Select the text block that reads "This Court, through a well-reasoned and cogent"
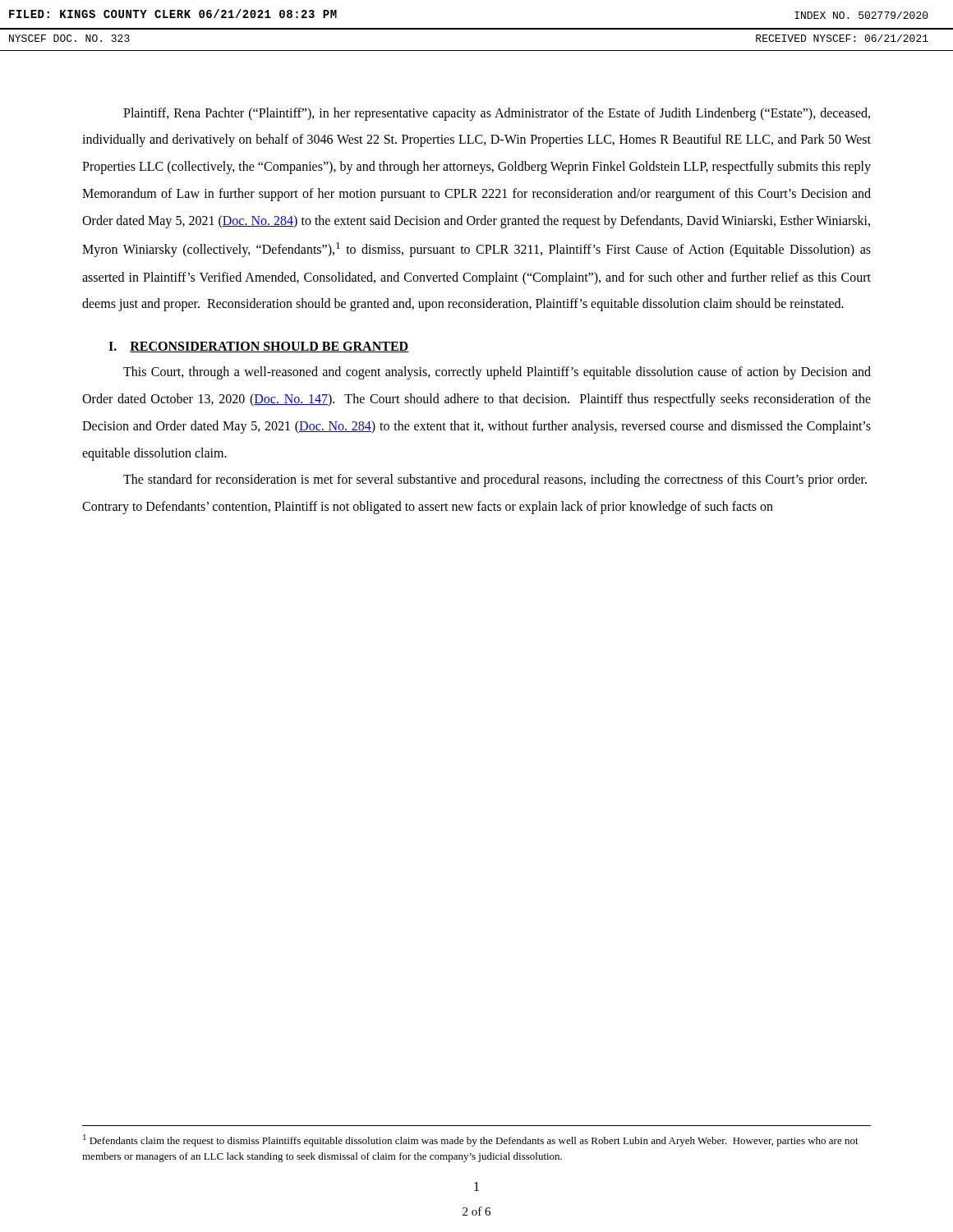953x1232 pixels. tap(476, 413)
